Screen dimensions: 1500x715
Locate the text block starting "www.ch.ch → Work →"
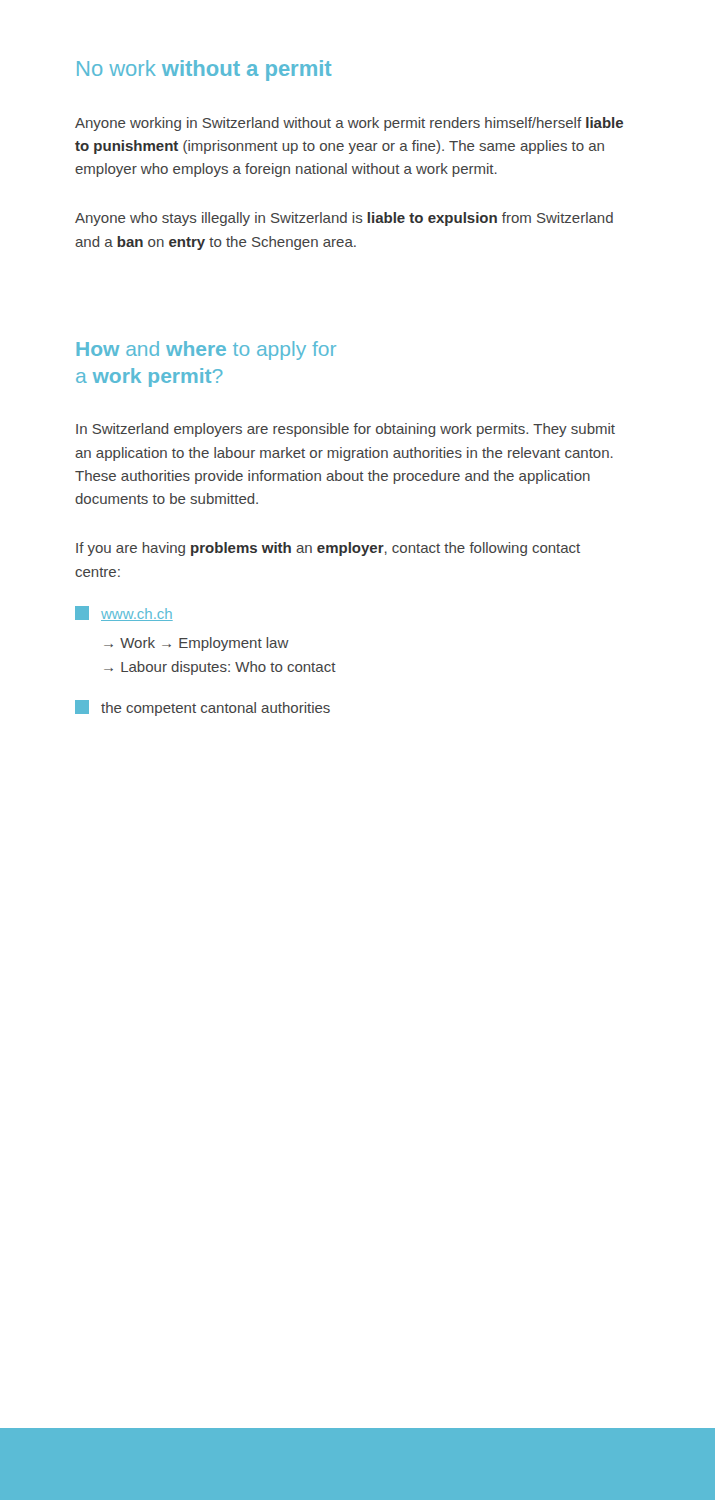(124, 614)
